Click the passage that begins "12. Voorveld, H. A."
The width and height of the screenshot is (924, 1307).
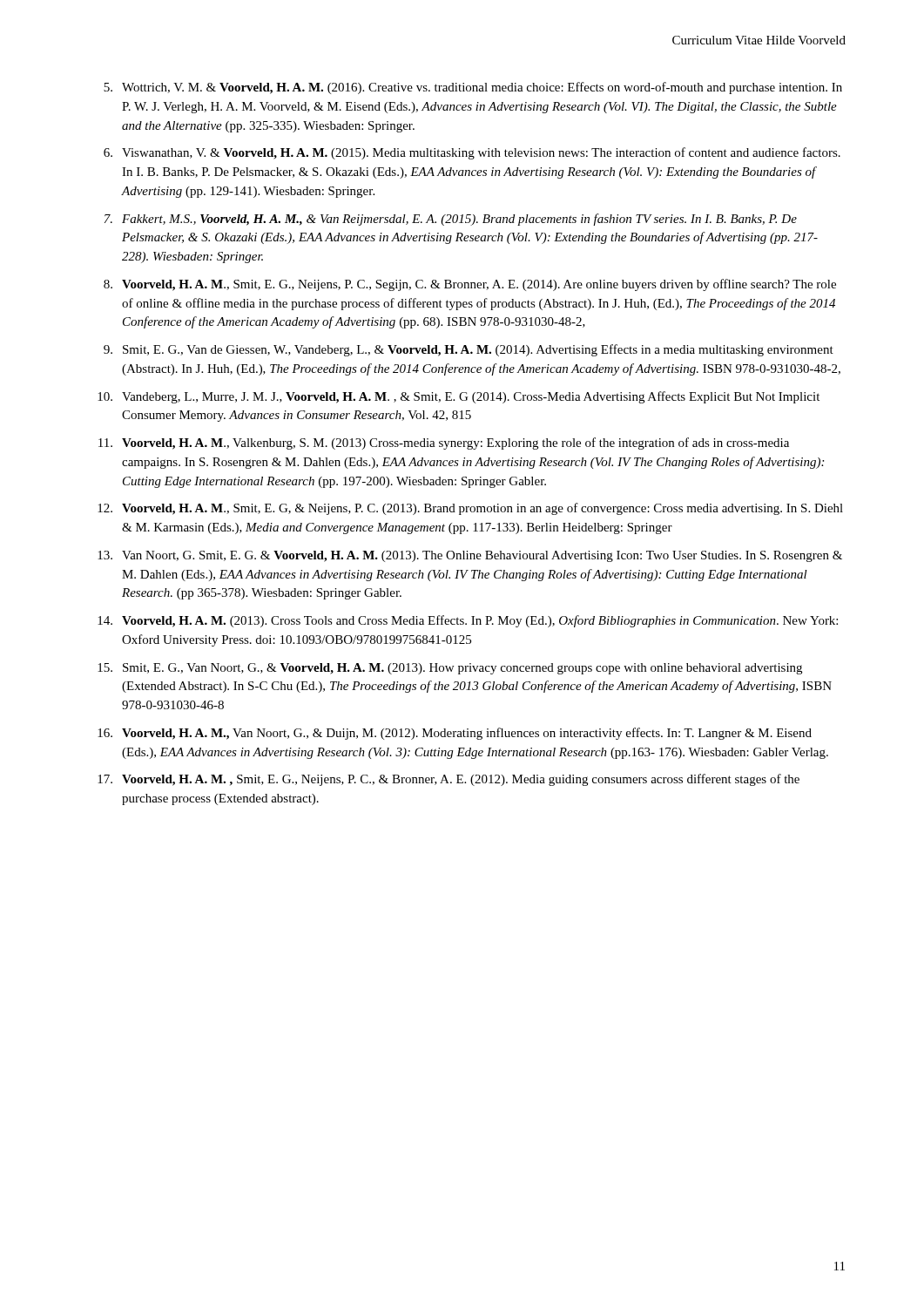(462, 518)
